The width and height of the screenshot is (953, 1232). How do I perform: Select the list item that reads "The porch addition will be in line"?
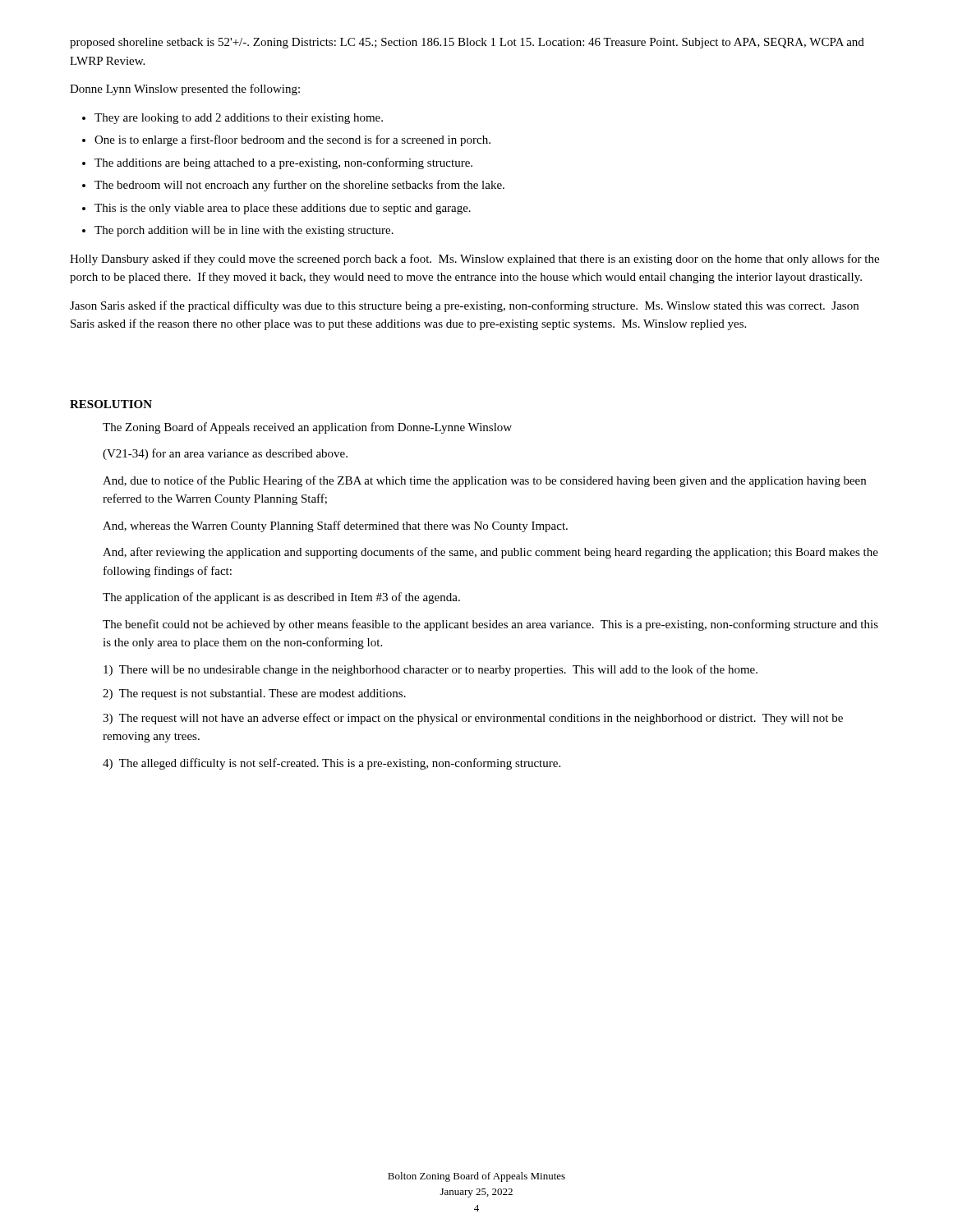click(244, 230)
